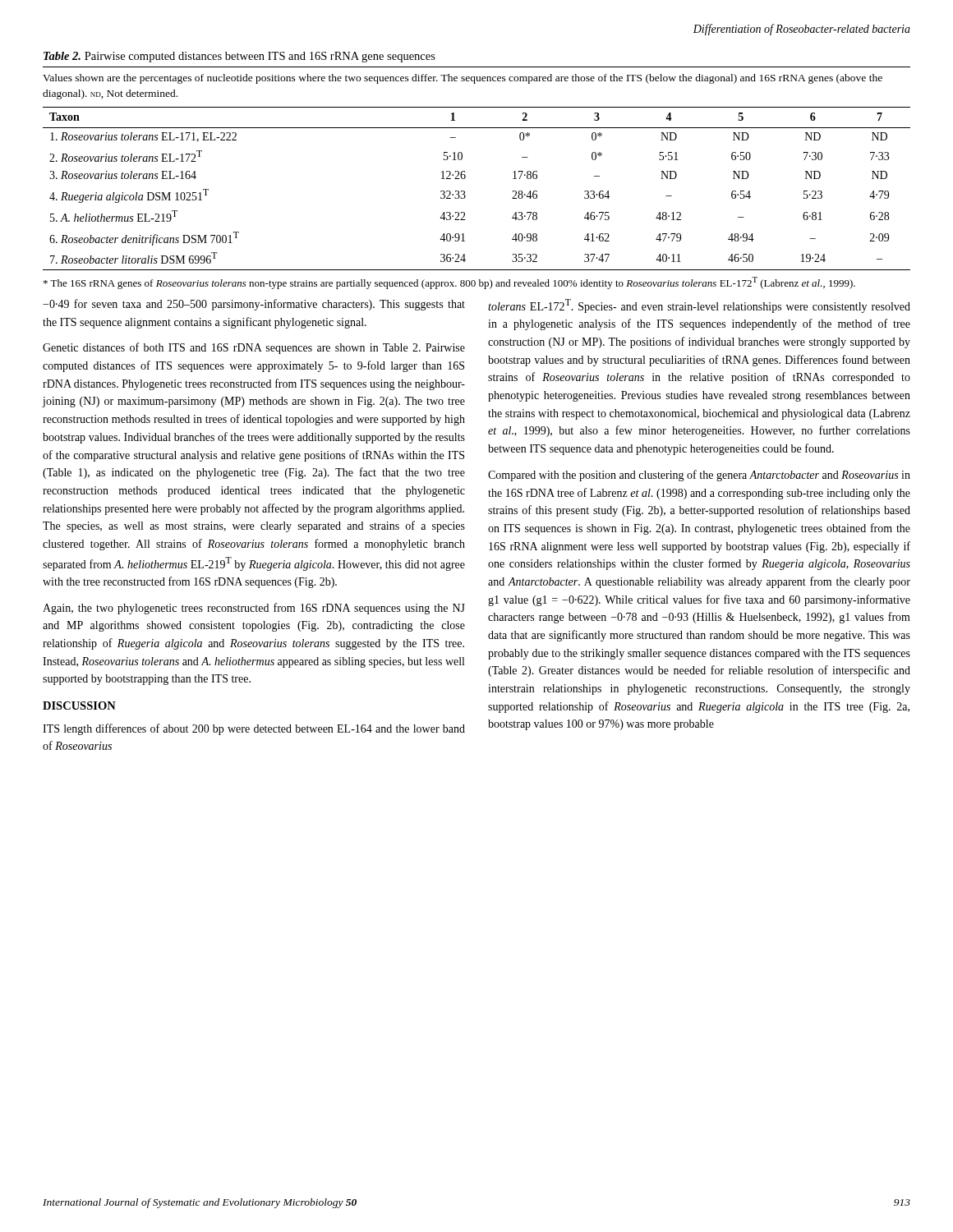Find the block on this page that starts "−0·49 for seven taxa and 250–500 parsimony-informative"
The height and width of the screenshot is (1232, 953).
[x=254, y=492]
